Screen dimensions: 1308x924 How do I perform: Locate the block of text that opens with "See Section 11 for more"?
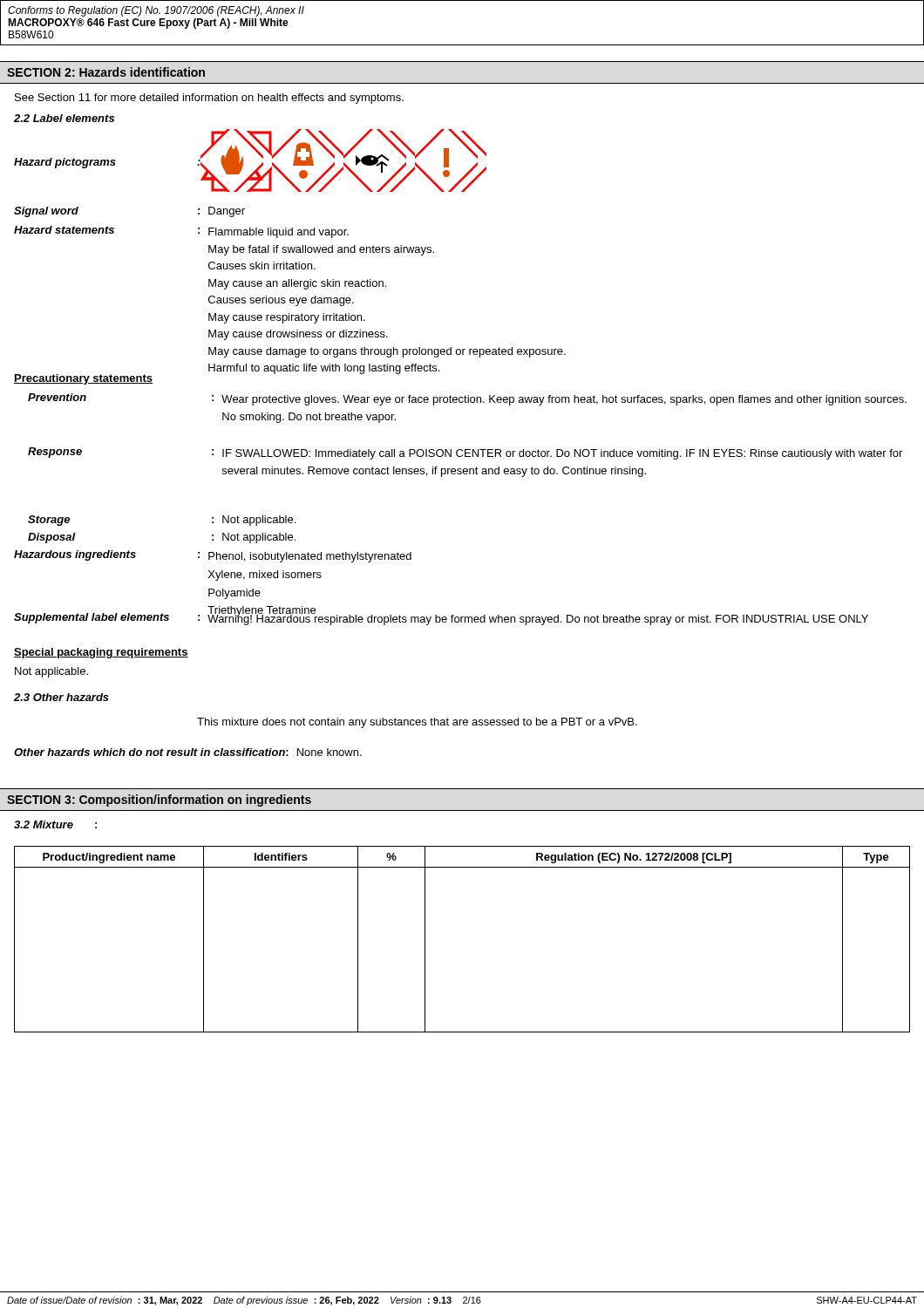click(209, 97)
